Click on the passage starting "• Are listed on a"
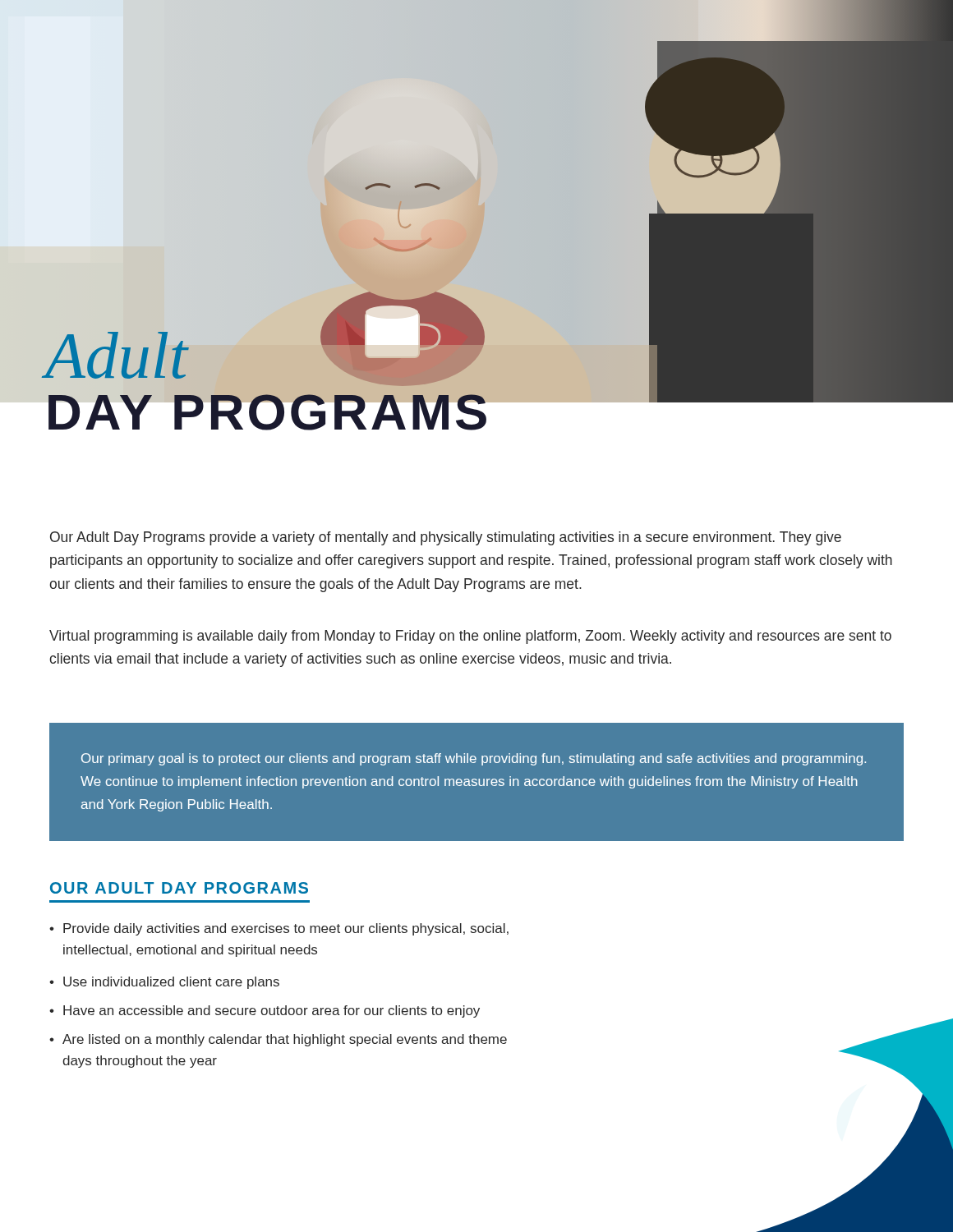953x1232 pixels. pyautogui.click(x=283, y=1050)
